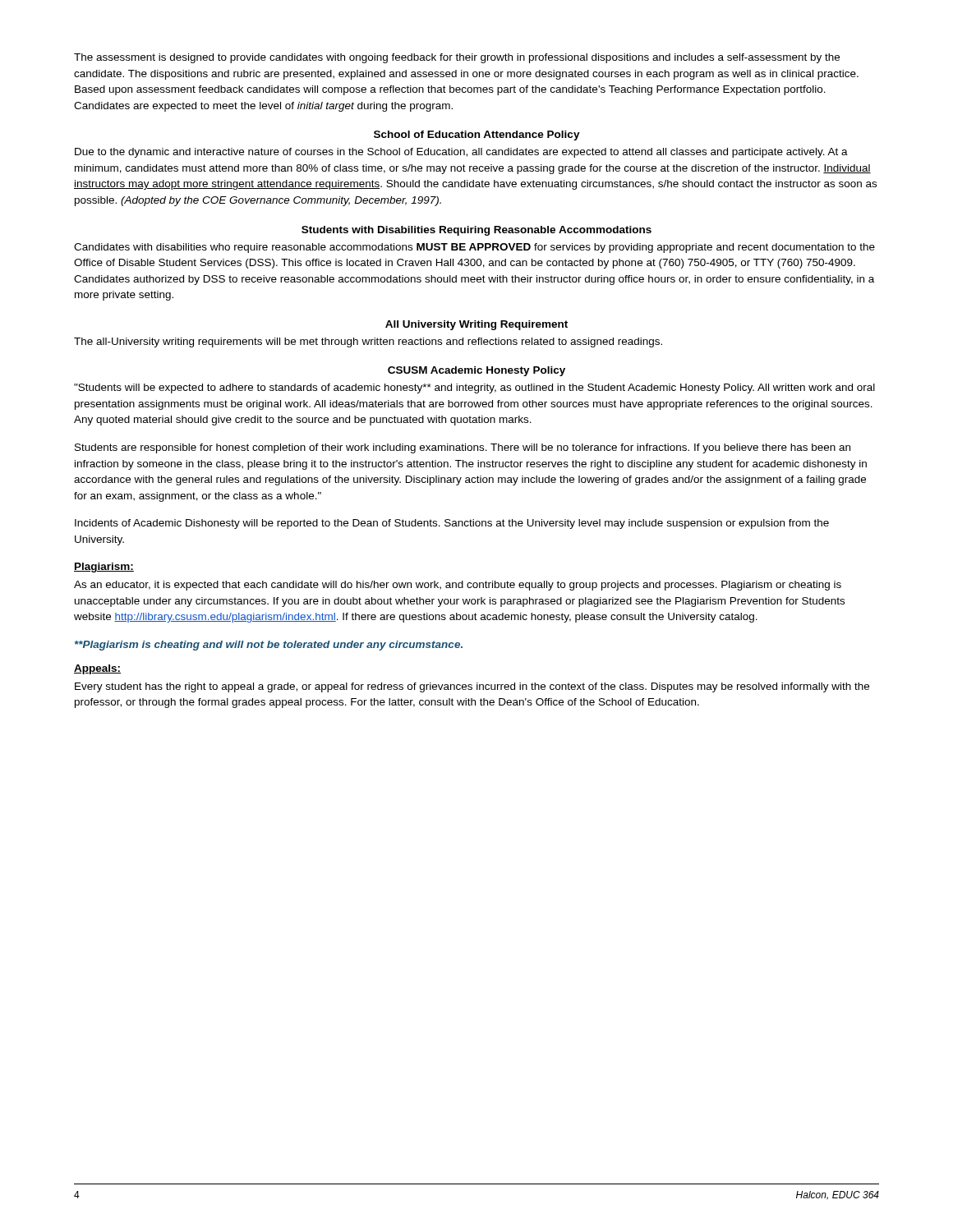This screenshot has height=1232, width=953.
Task: Locate the text block containing "The assessment is designed to provide candidates"
Action: click(467, 81)
